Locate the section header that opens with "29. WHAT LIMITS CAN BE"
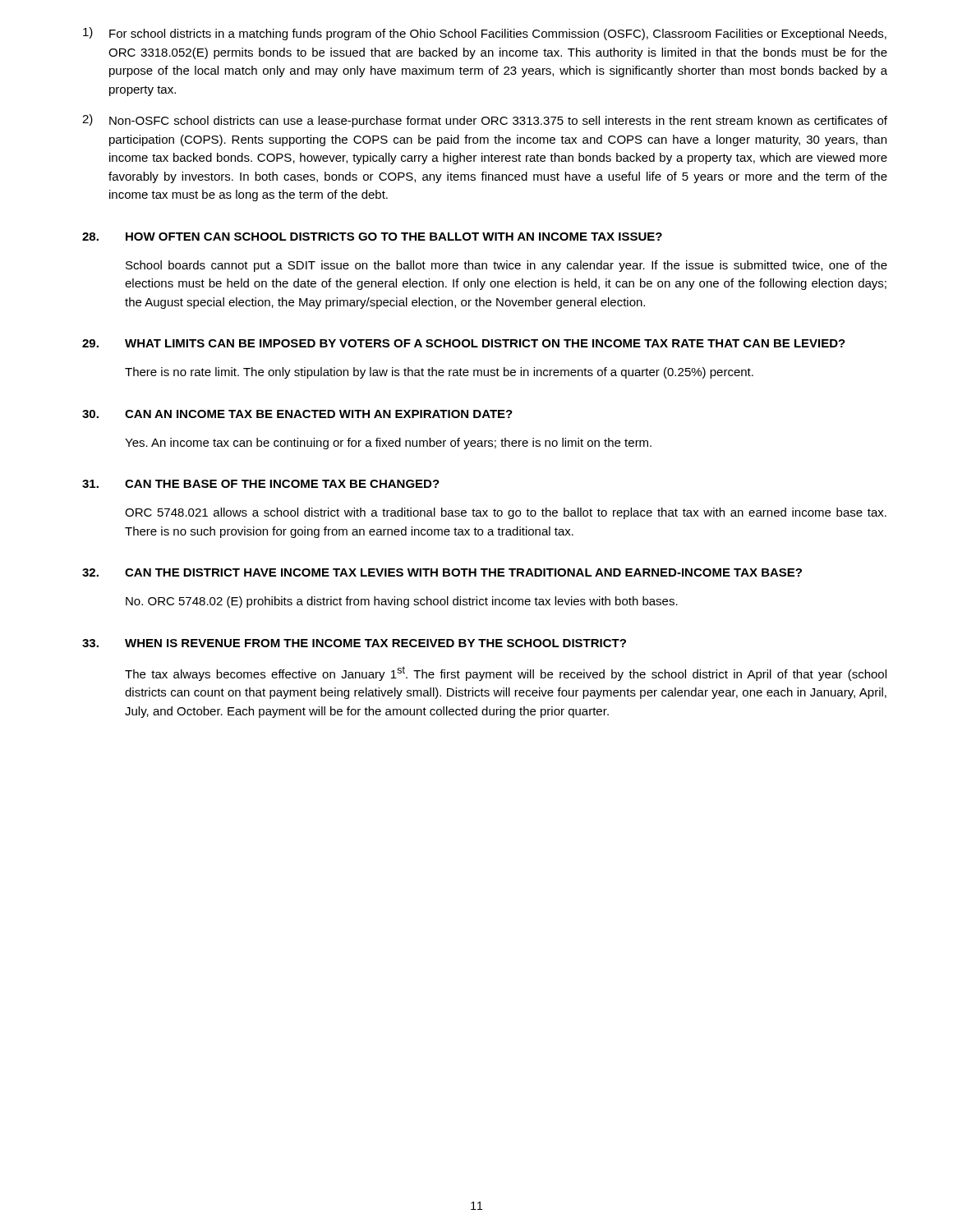953x1232 pixels. point(464,343)
